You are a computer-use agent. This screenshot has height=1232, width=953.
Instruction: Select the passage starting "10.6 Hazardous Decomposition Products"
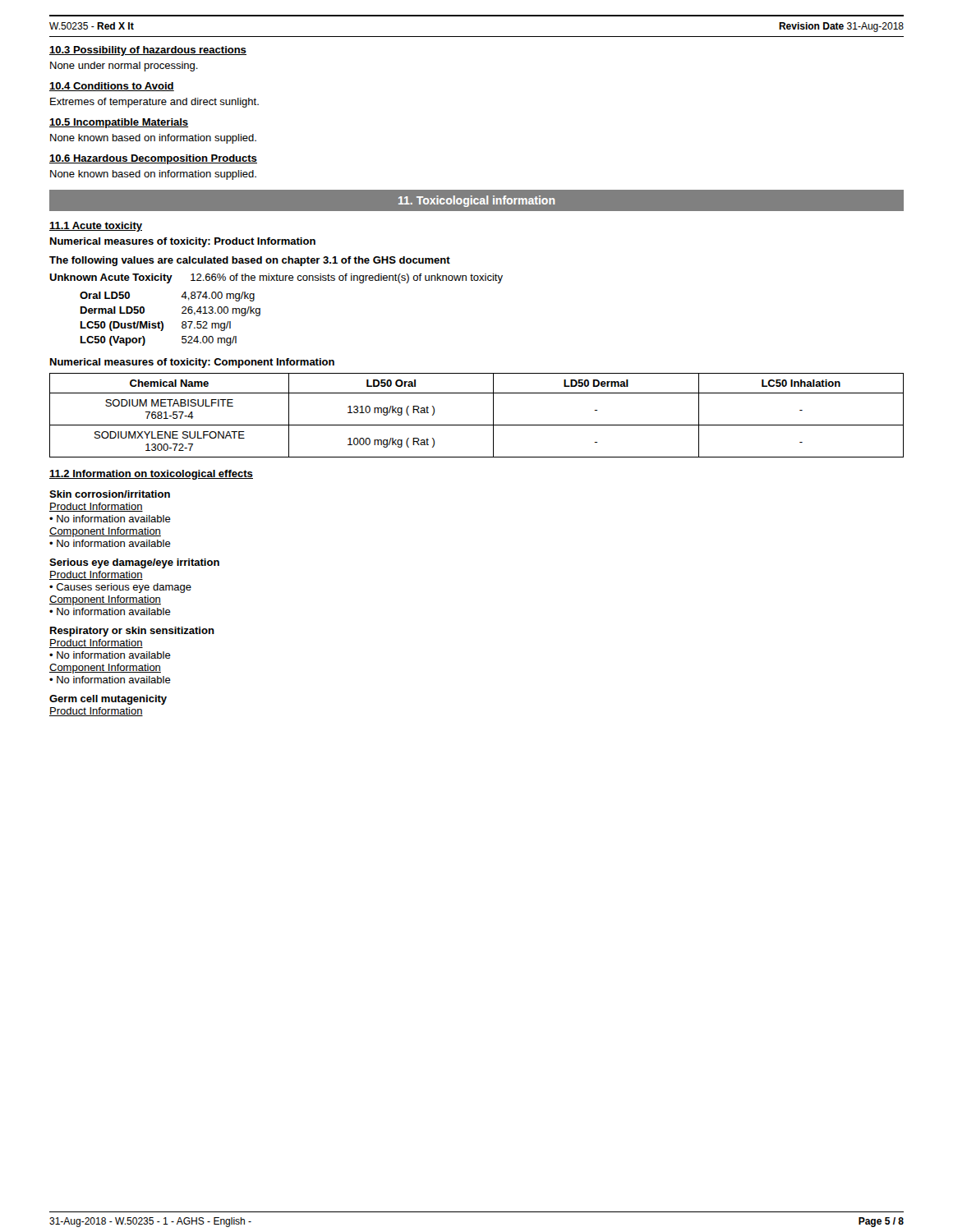click(153, 158)
